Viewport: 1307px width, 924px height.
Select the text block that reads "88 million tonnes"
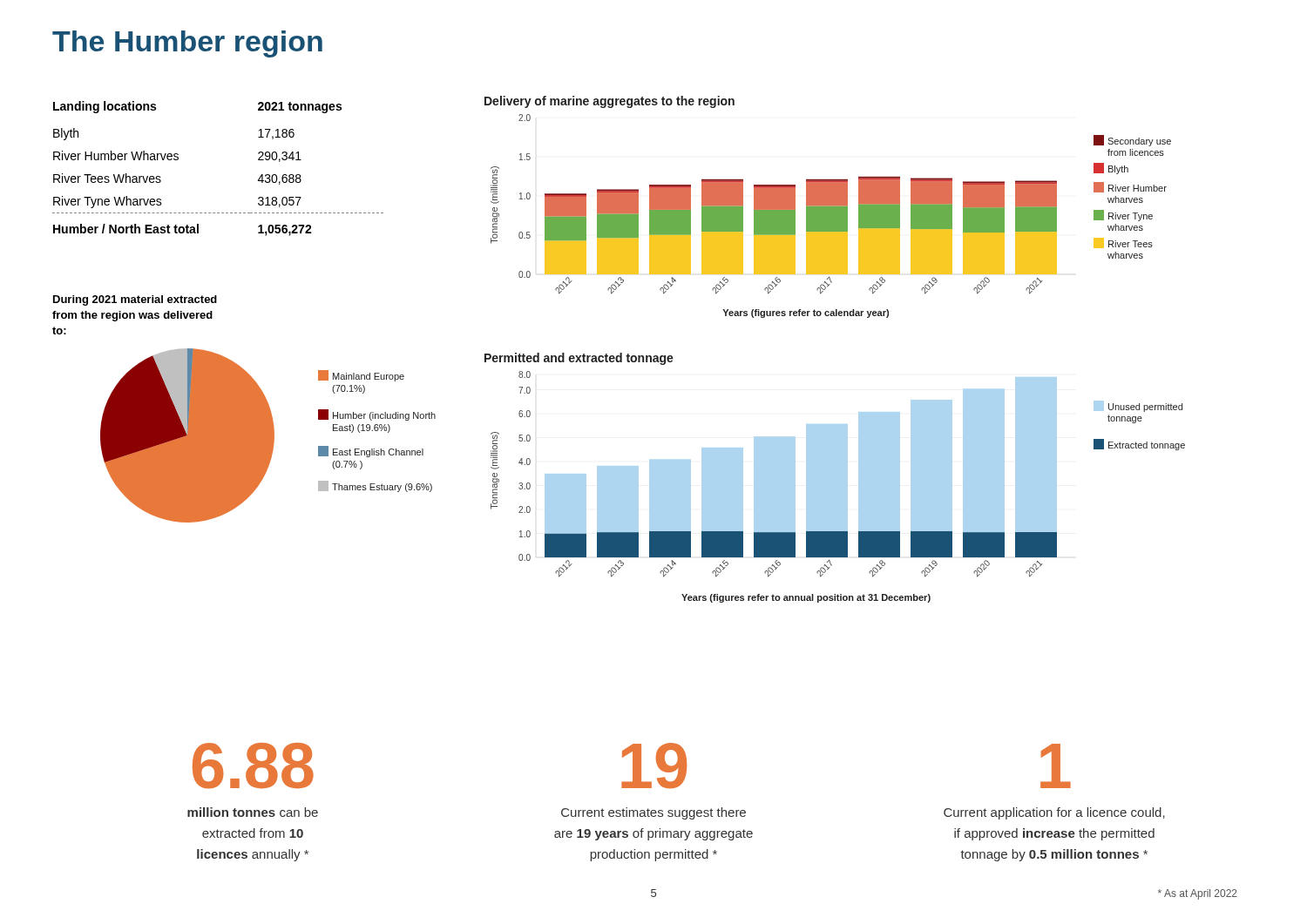coord(253,799)
